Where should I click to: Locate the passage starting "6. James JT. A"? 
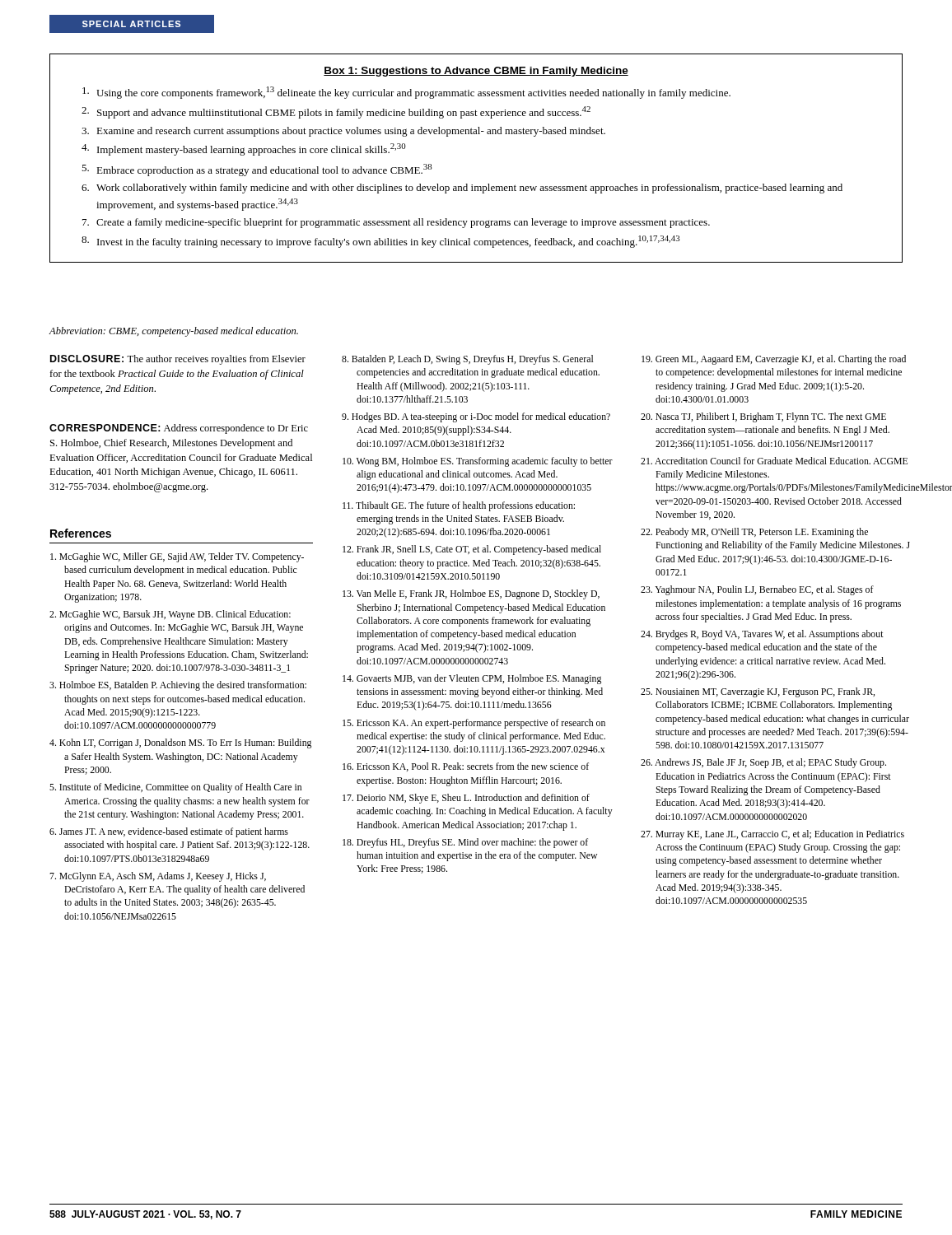[180, 845]
